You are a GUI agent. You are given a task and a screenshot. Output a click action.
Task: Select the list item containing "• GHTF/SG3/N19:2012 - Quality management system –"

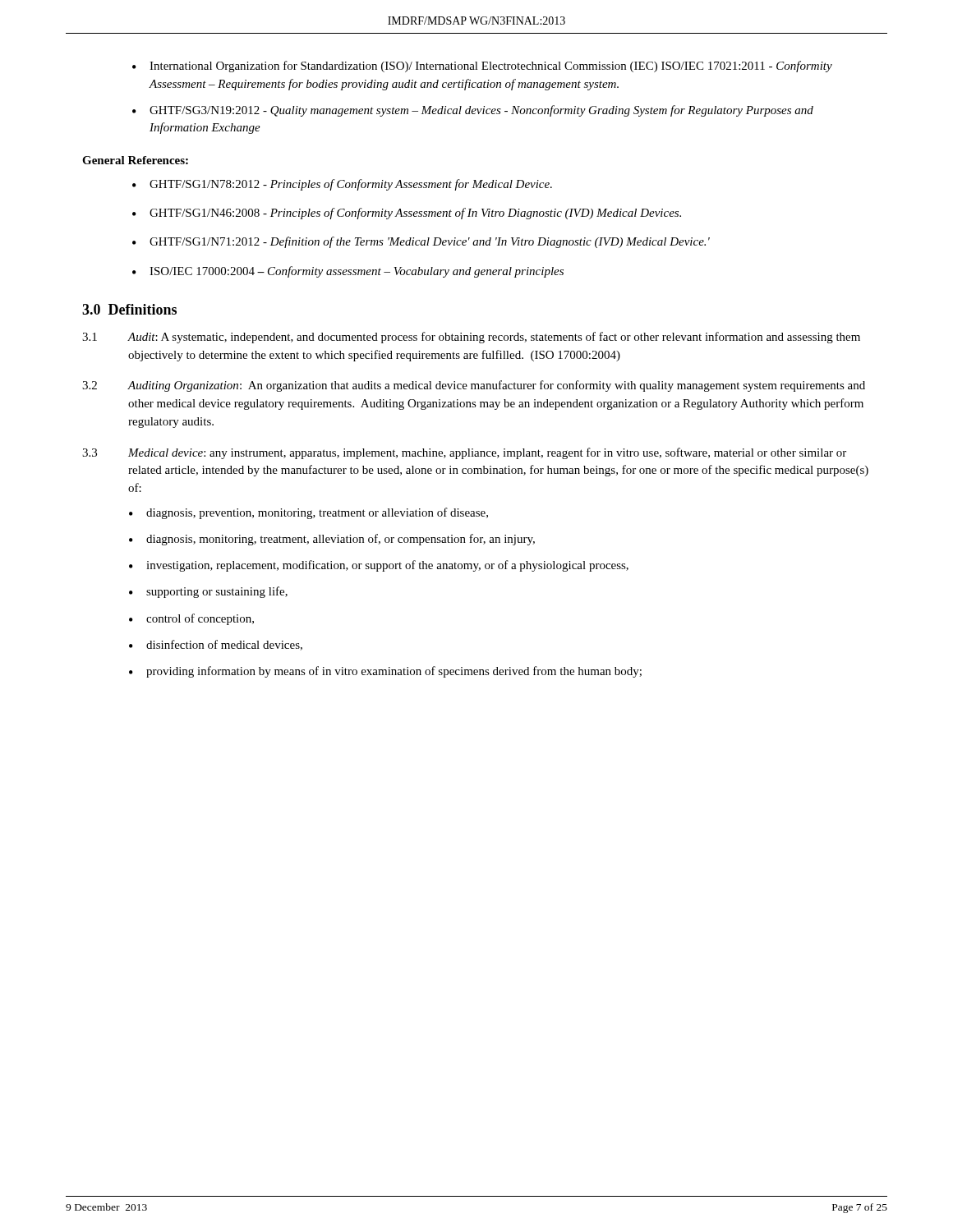pos(501,119)
